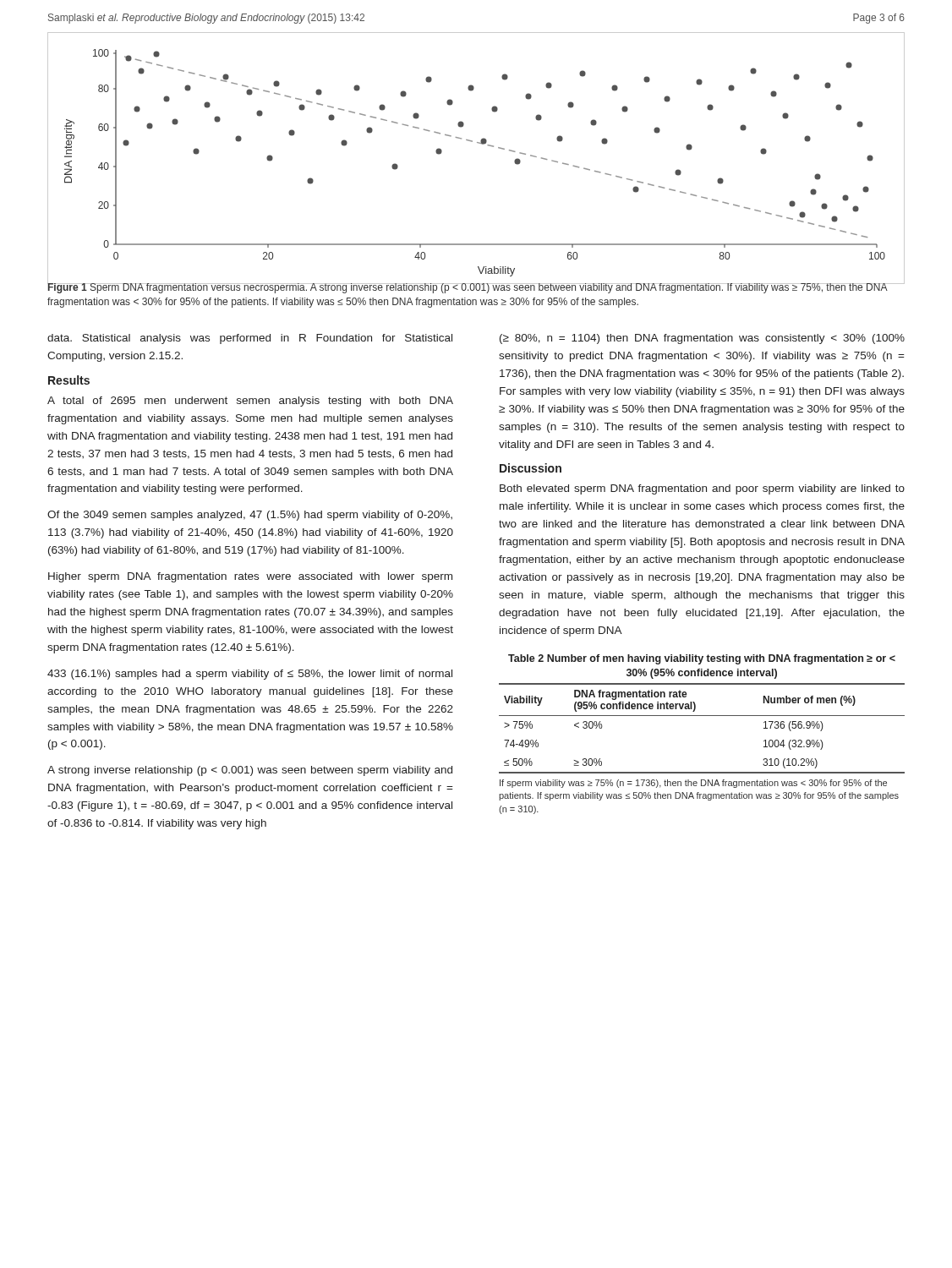Find the text block starting "Figure 1 Sperm DNA fragmentation versus necrospermia."
Screen dimensions: 1268x952
pyautogui.click(x=467, y=295)
